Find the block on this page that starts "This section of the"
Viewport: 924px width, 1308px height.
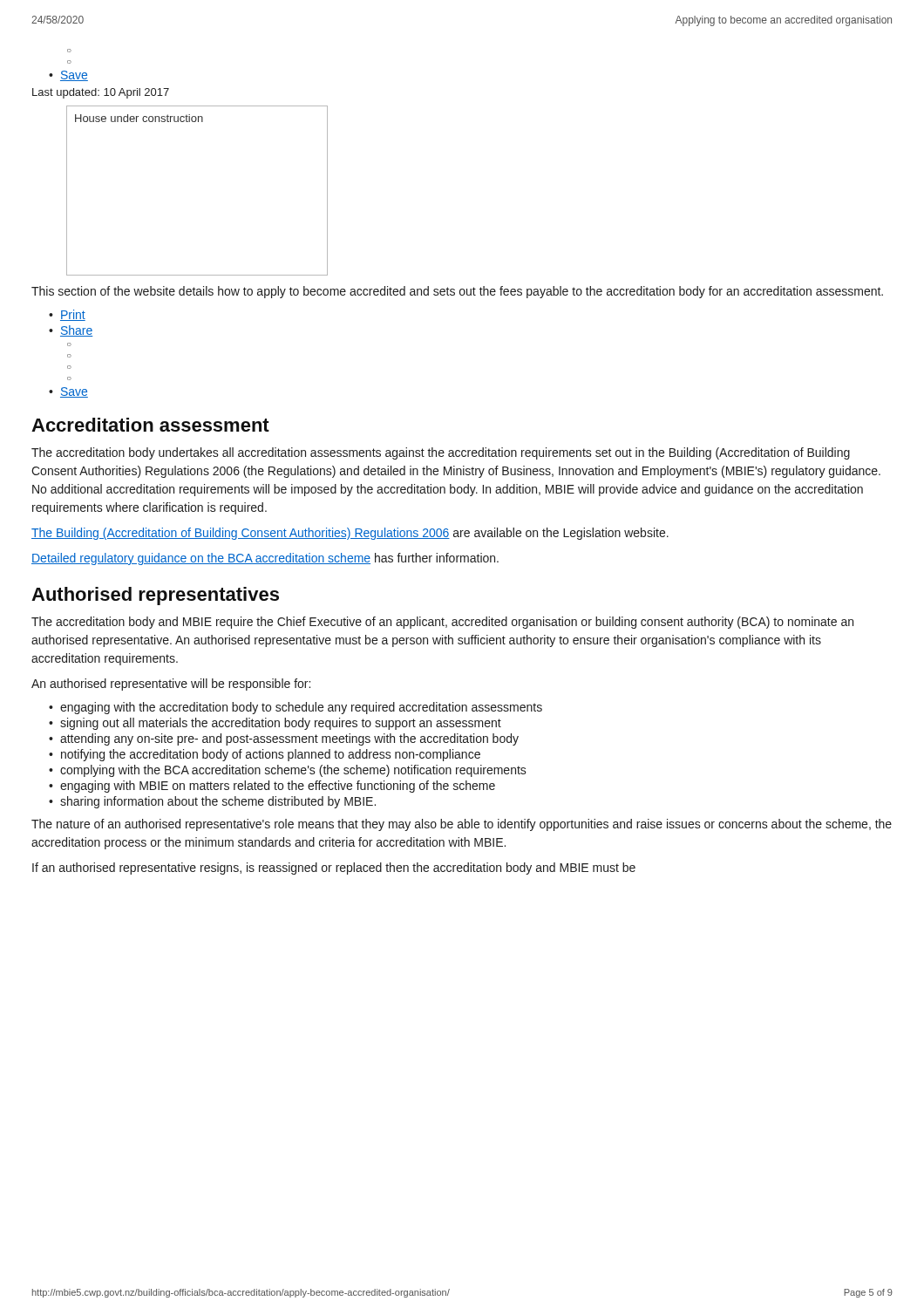(x=458, y=291)
